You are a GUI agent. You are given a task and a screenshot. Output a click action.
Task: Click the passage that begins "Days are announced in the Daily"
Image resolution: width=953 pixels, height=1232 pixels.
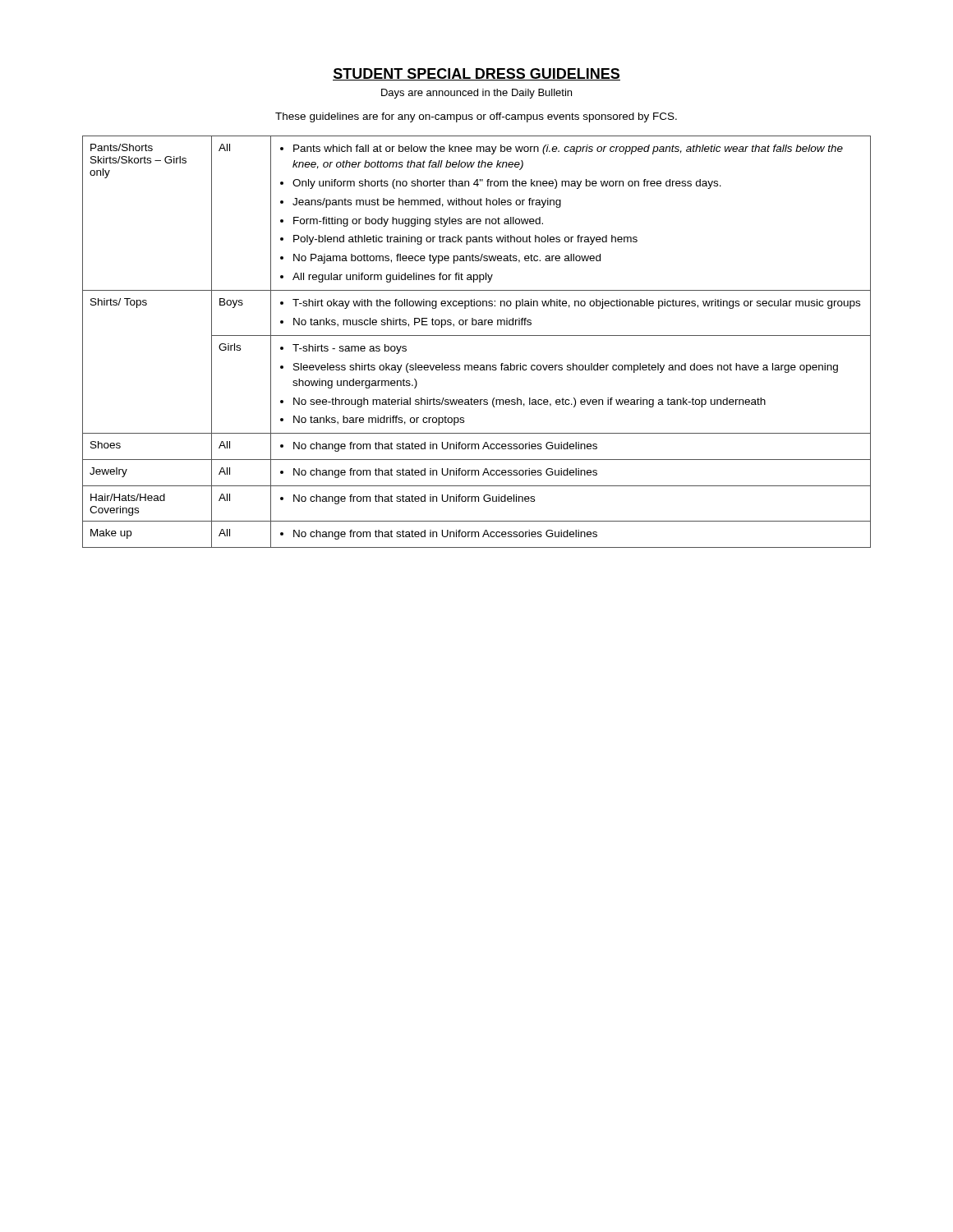click(476, 92)
